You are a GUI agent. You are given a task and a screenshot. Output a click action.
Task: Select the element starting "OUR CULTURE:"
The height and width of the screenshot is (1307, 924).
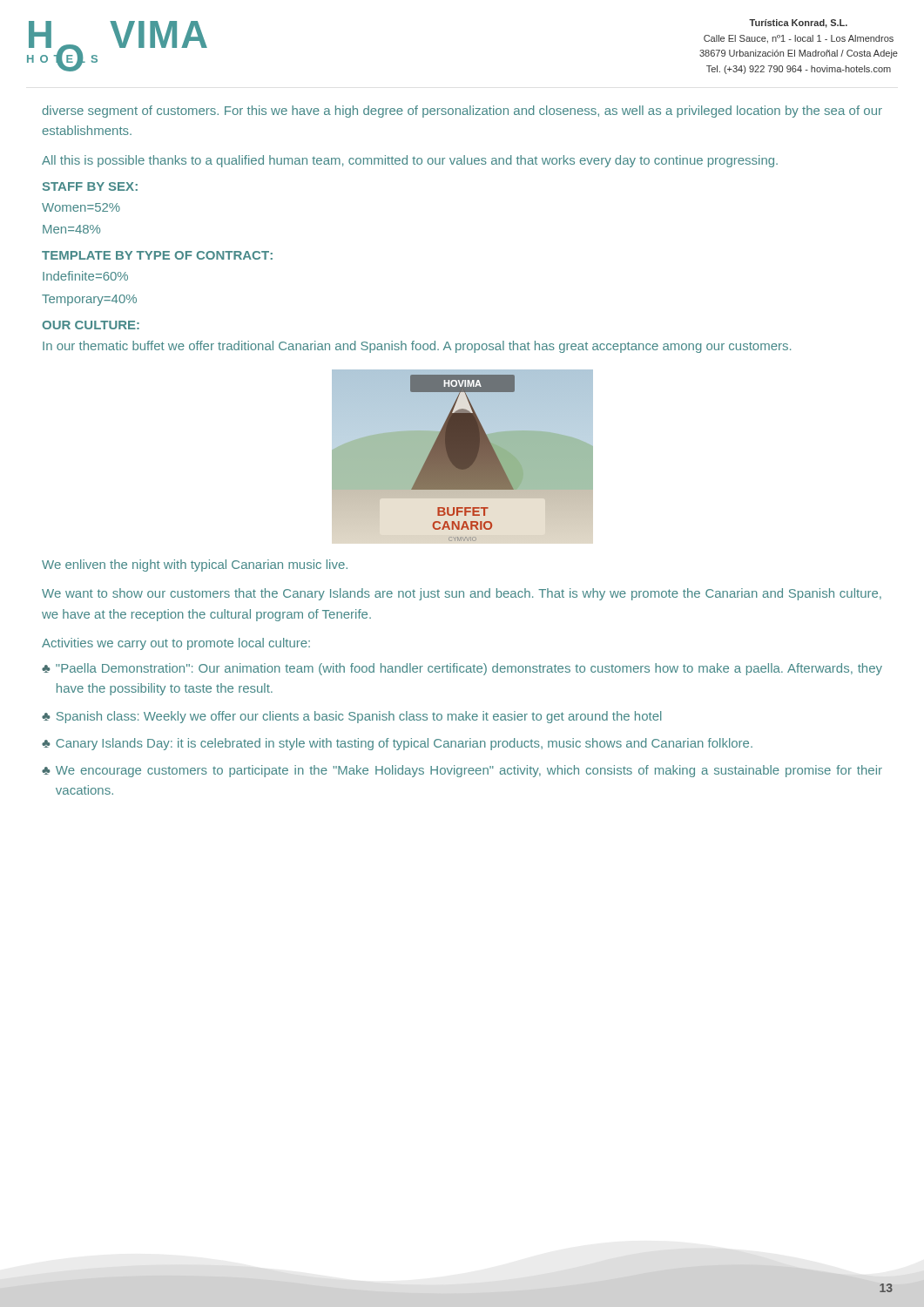point(91,324)
